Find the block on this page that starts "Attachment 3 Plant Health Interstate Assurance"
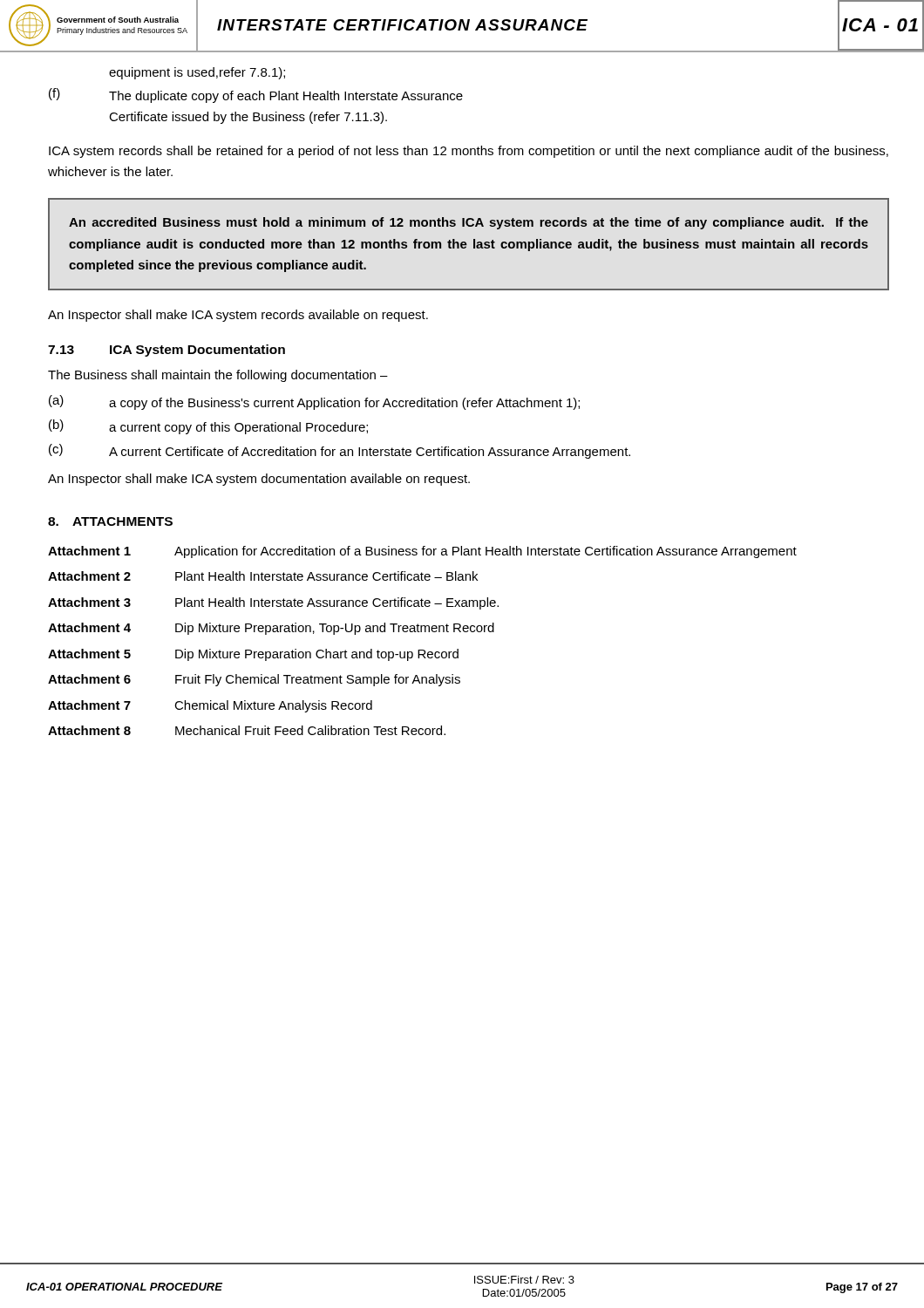 coord(469,602)
